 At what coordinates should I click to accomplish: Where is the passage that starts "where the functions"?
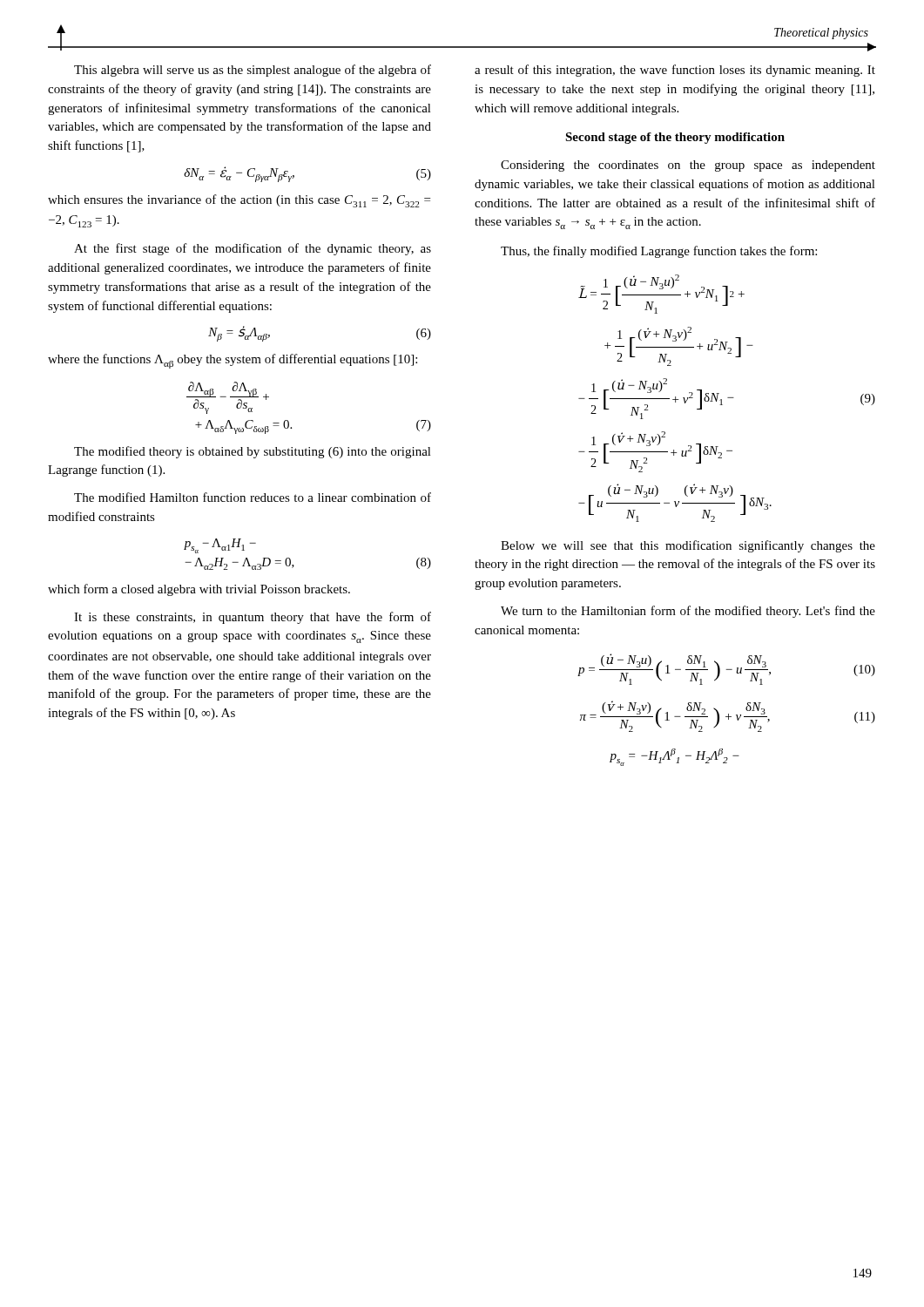[x=239, y=361]
